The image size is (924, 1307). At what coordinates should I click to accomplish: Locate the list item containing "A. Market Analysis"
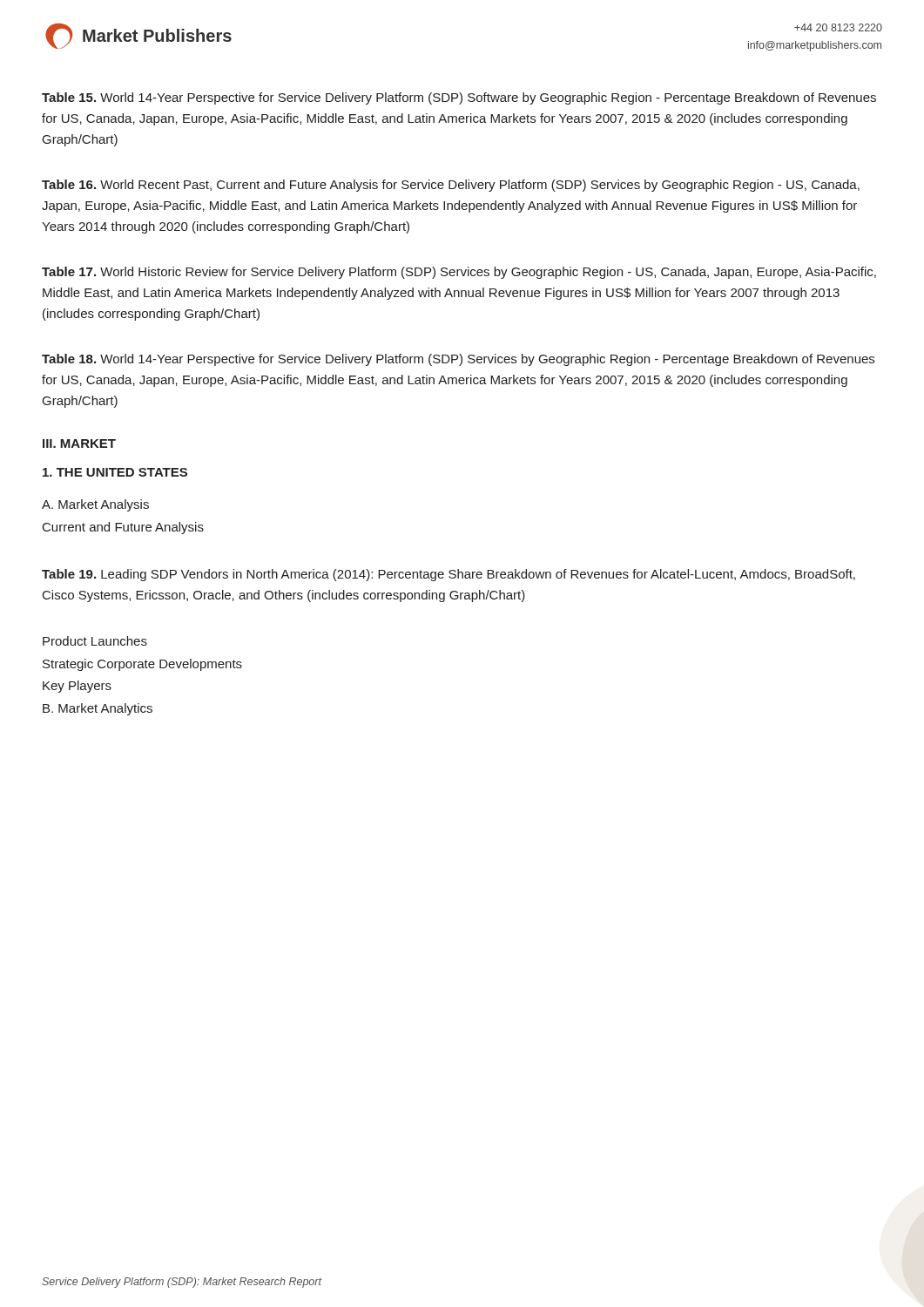(x=95, y=504)
